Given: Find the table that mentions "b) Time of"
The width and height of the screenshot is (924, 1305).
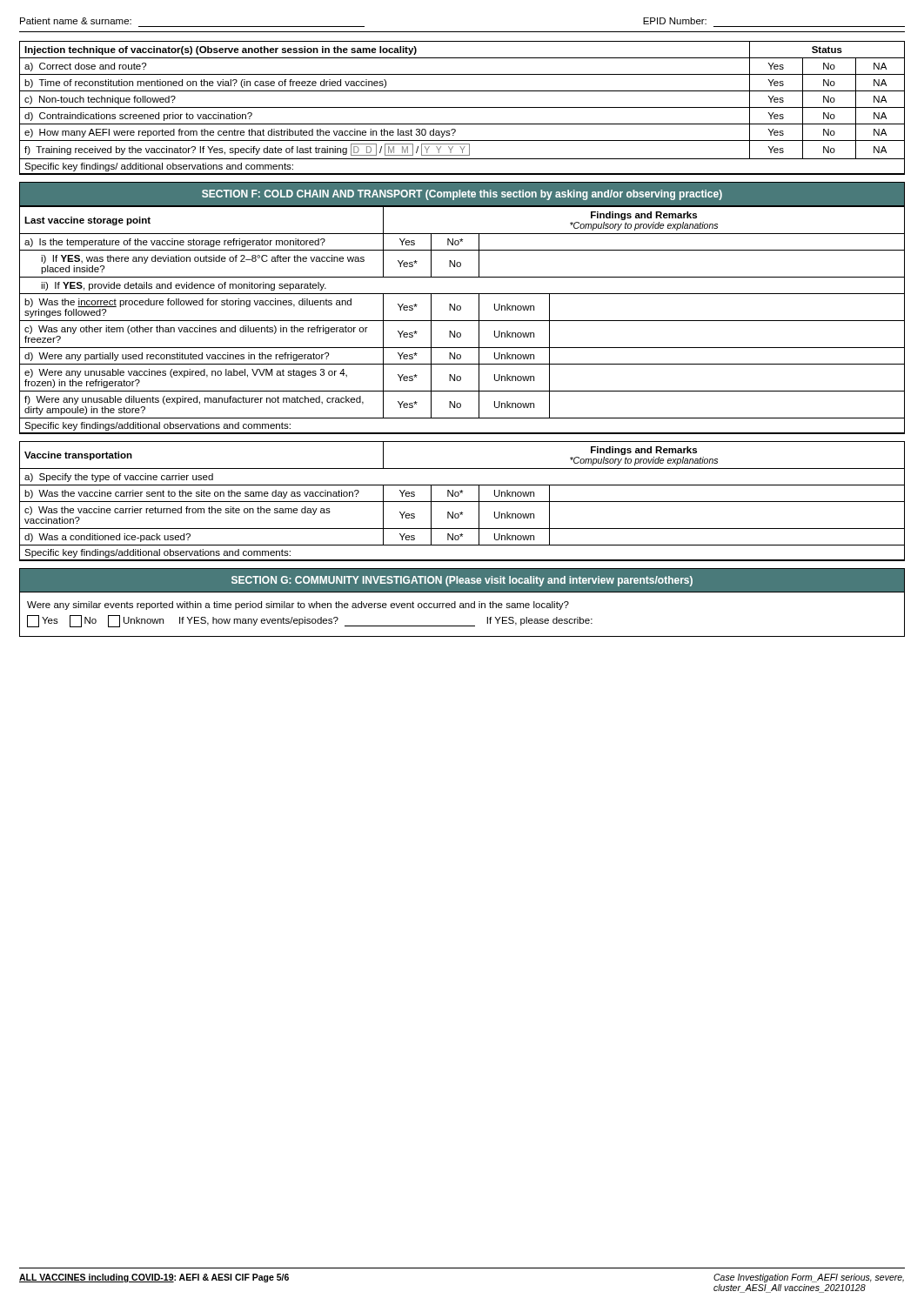Looking at the screenshot, I should [462, 108].
